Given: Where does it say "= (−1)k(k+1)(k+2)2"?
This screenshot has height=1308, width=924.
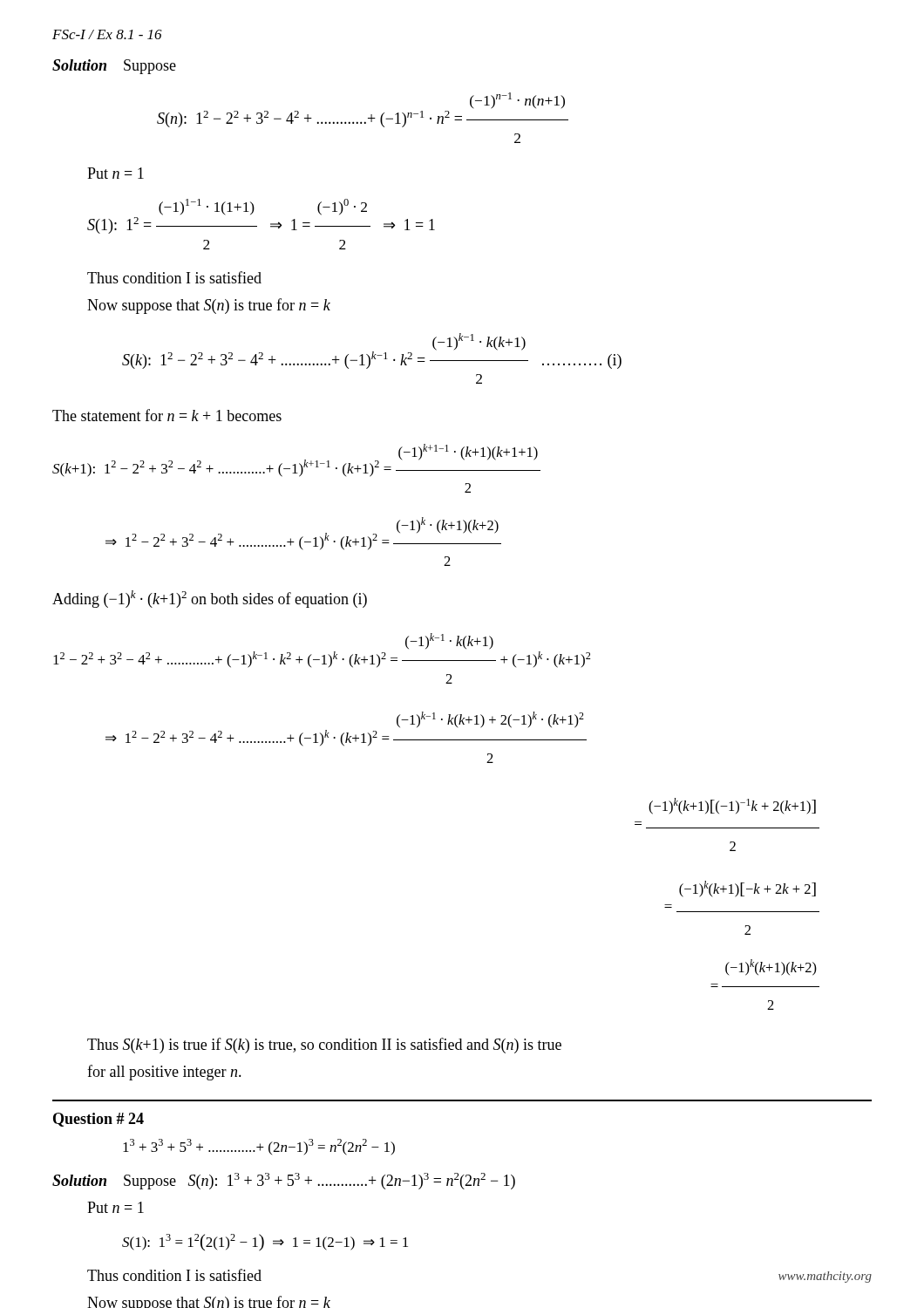Looking at the screenshot, I should pos(765,987).
